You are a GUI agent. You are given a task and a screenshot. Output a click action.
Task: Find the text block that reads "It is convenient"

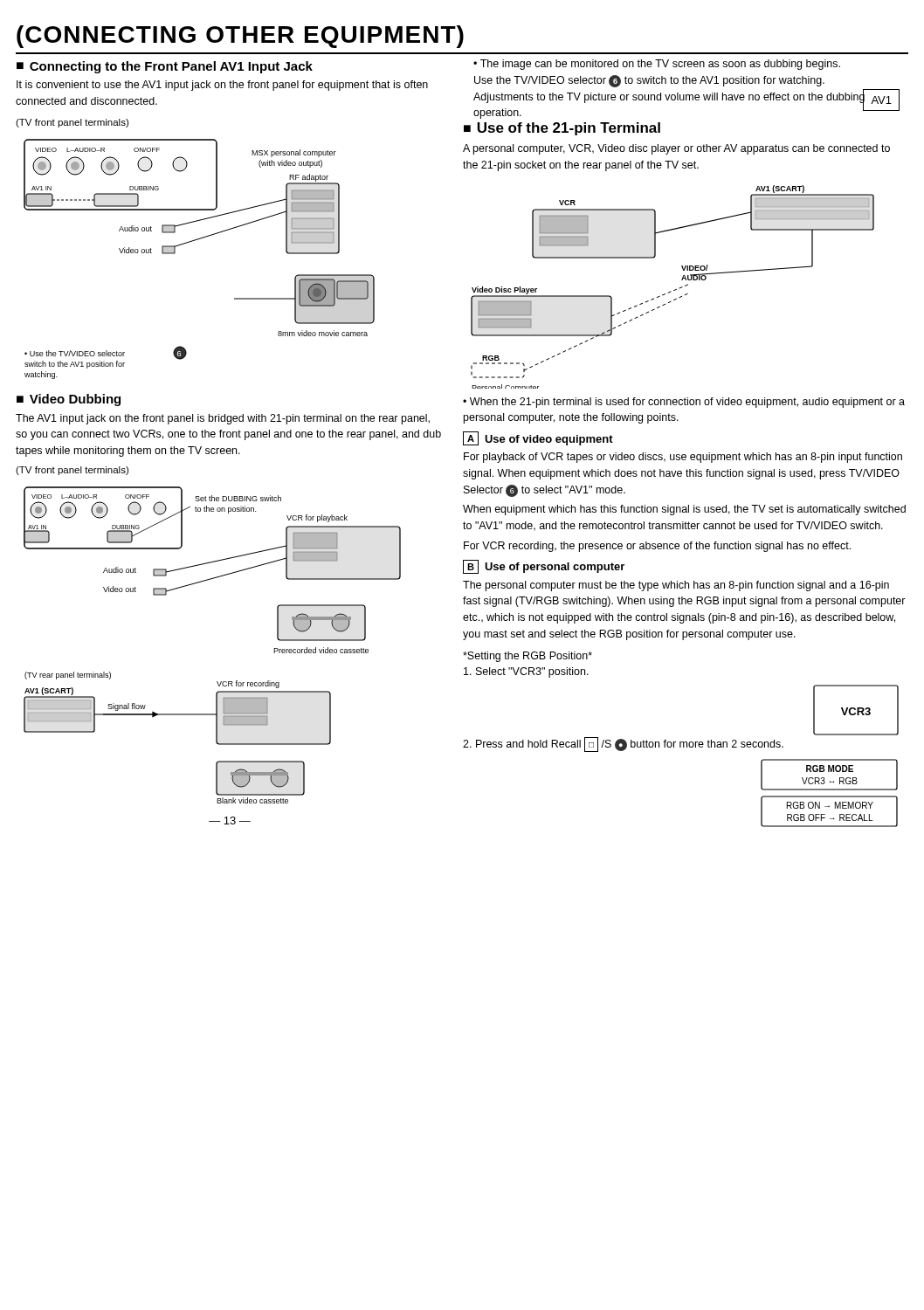pos(222,93)
